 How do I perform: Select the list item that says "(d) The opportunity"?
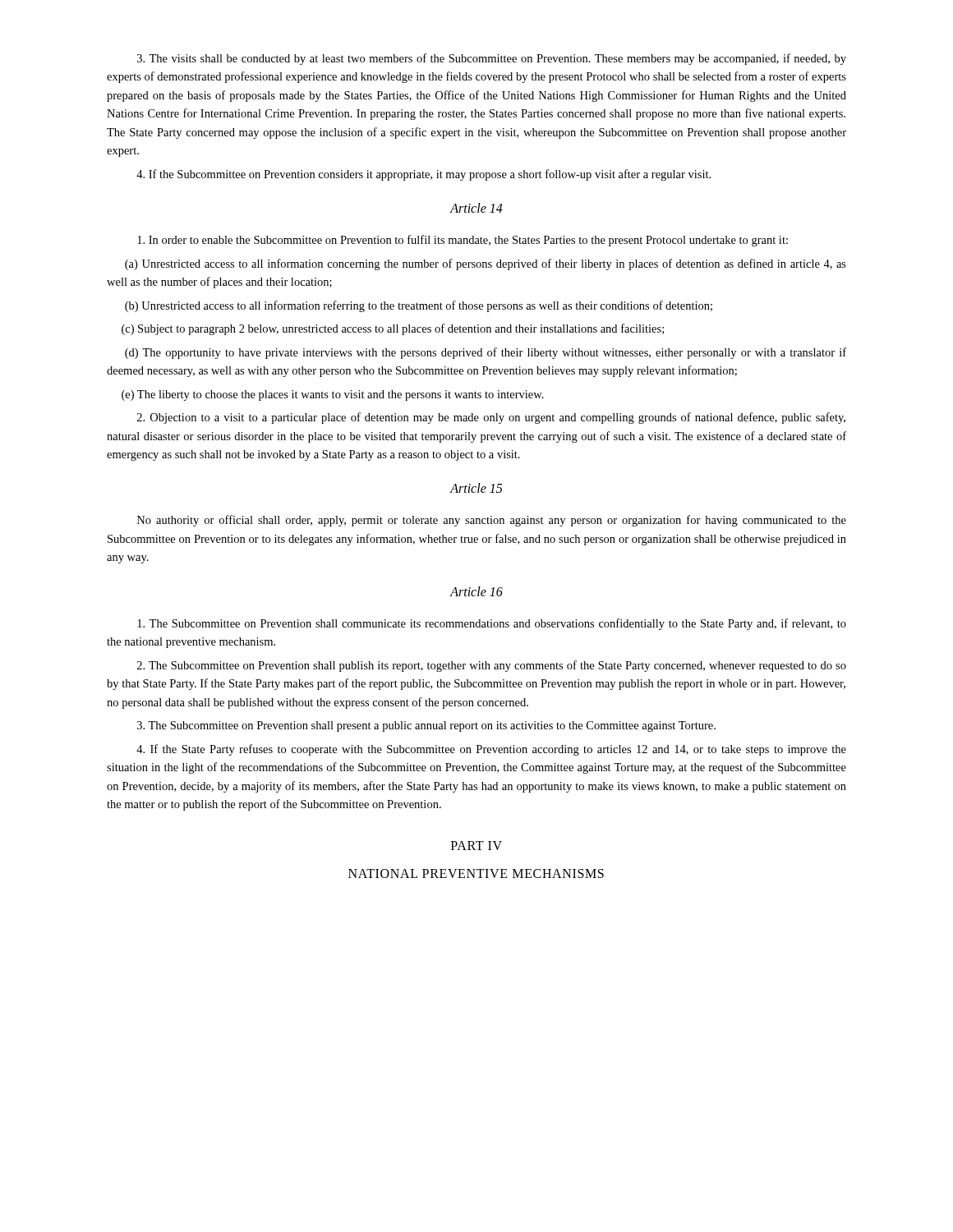(x=476, y=361)
